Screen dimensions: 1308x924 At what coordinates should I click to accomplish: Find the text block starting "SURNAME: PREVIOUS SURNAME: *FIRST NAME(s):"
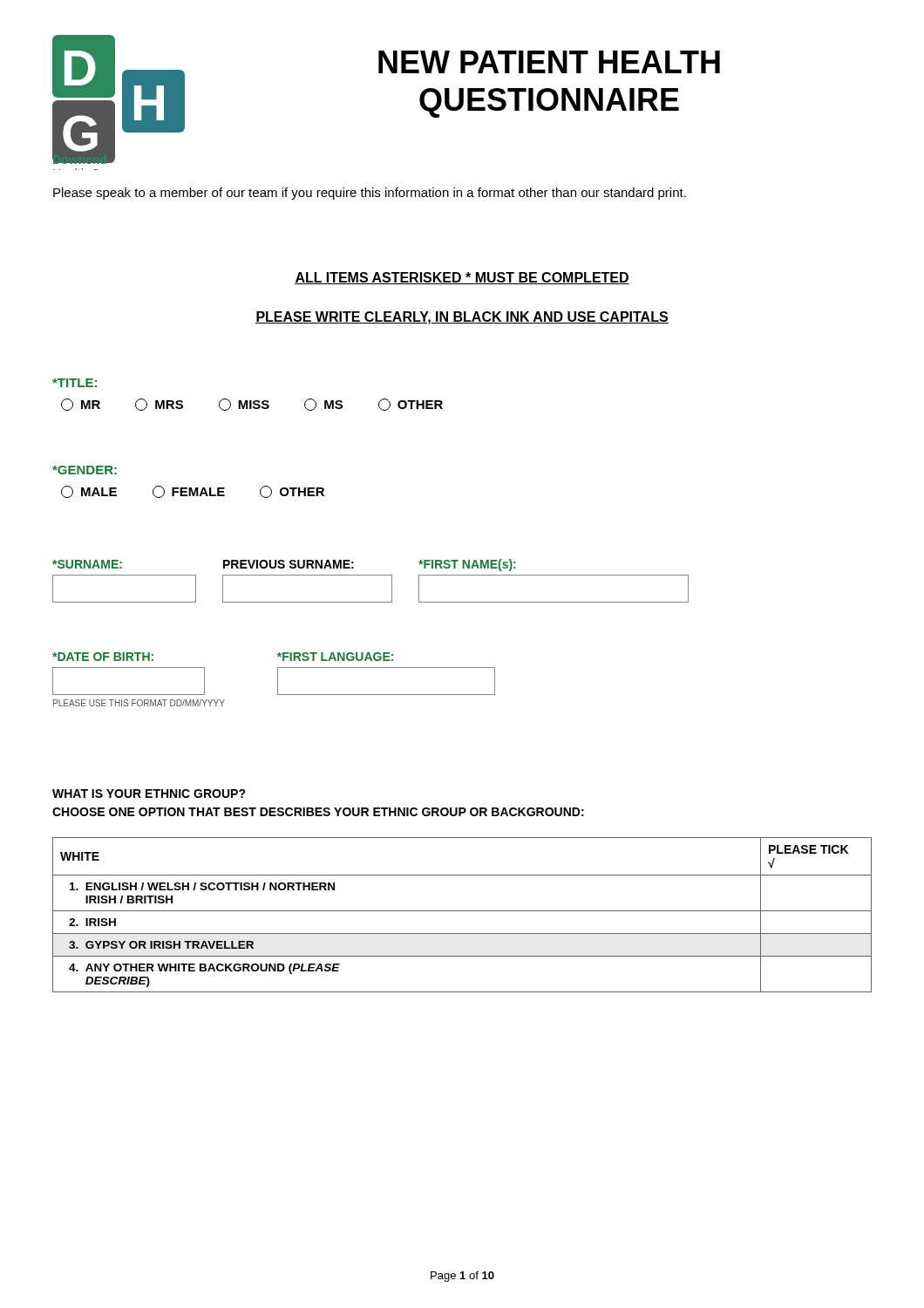tap(462, 580)
